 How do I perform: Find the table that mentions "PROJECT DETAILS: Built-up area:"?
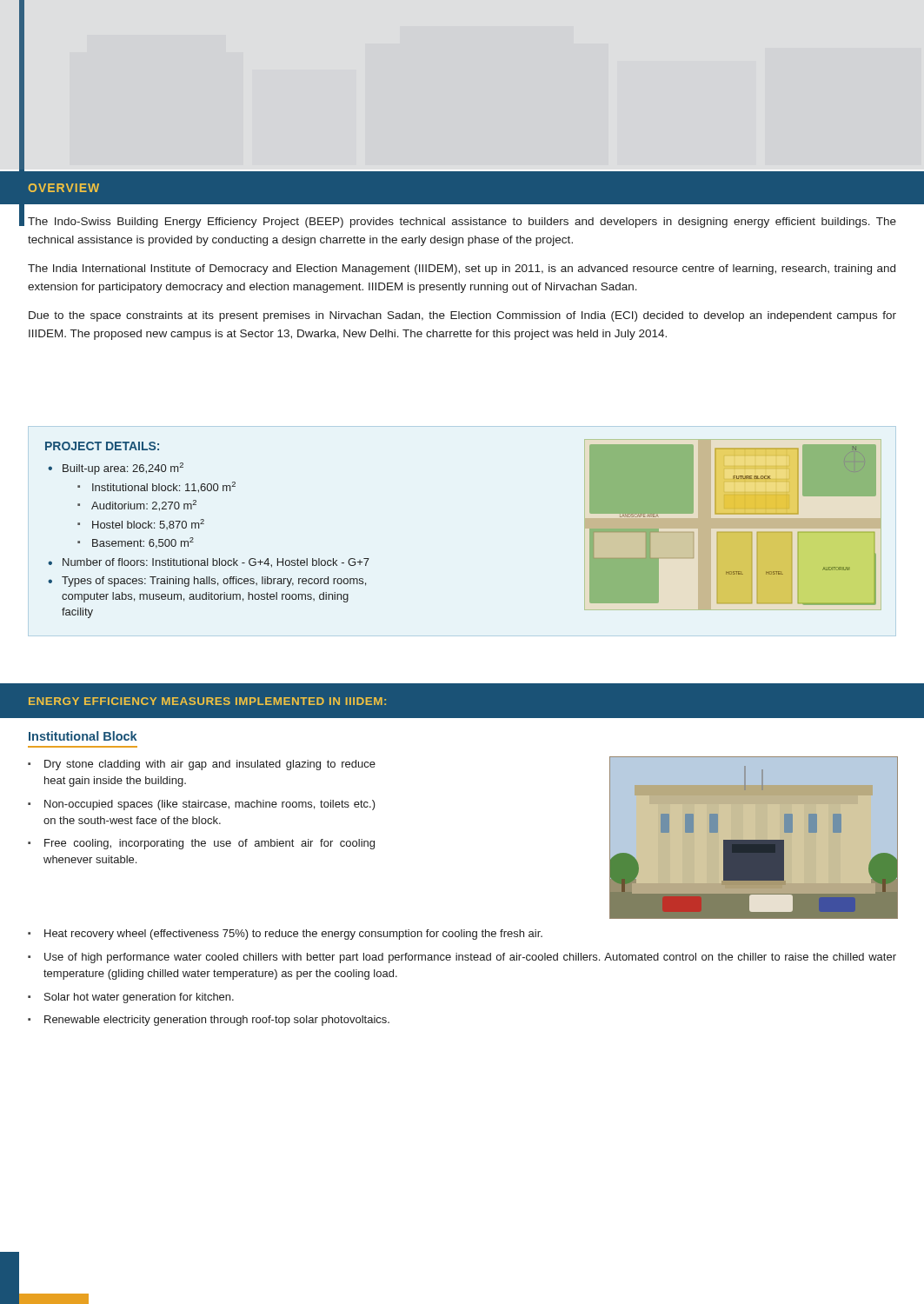[x=462, y=531]
